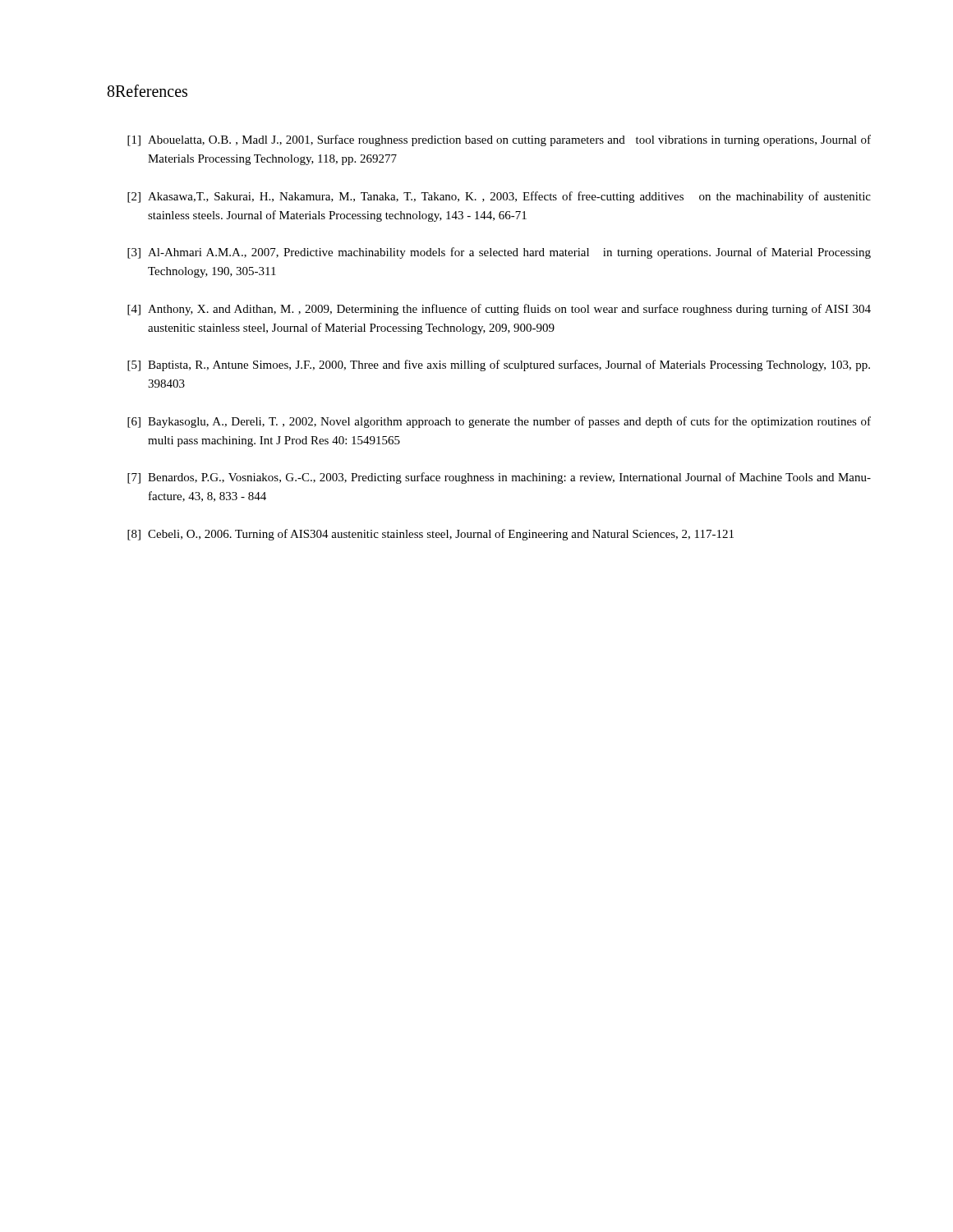Point to the block beginning "[7] Benardos, P.G., Vosniakos, G.-C., 2003, Predicting surface"
Screen dimensions: 1232x953
pyautogui.click(x=489, y=487)
